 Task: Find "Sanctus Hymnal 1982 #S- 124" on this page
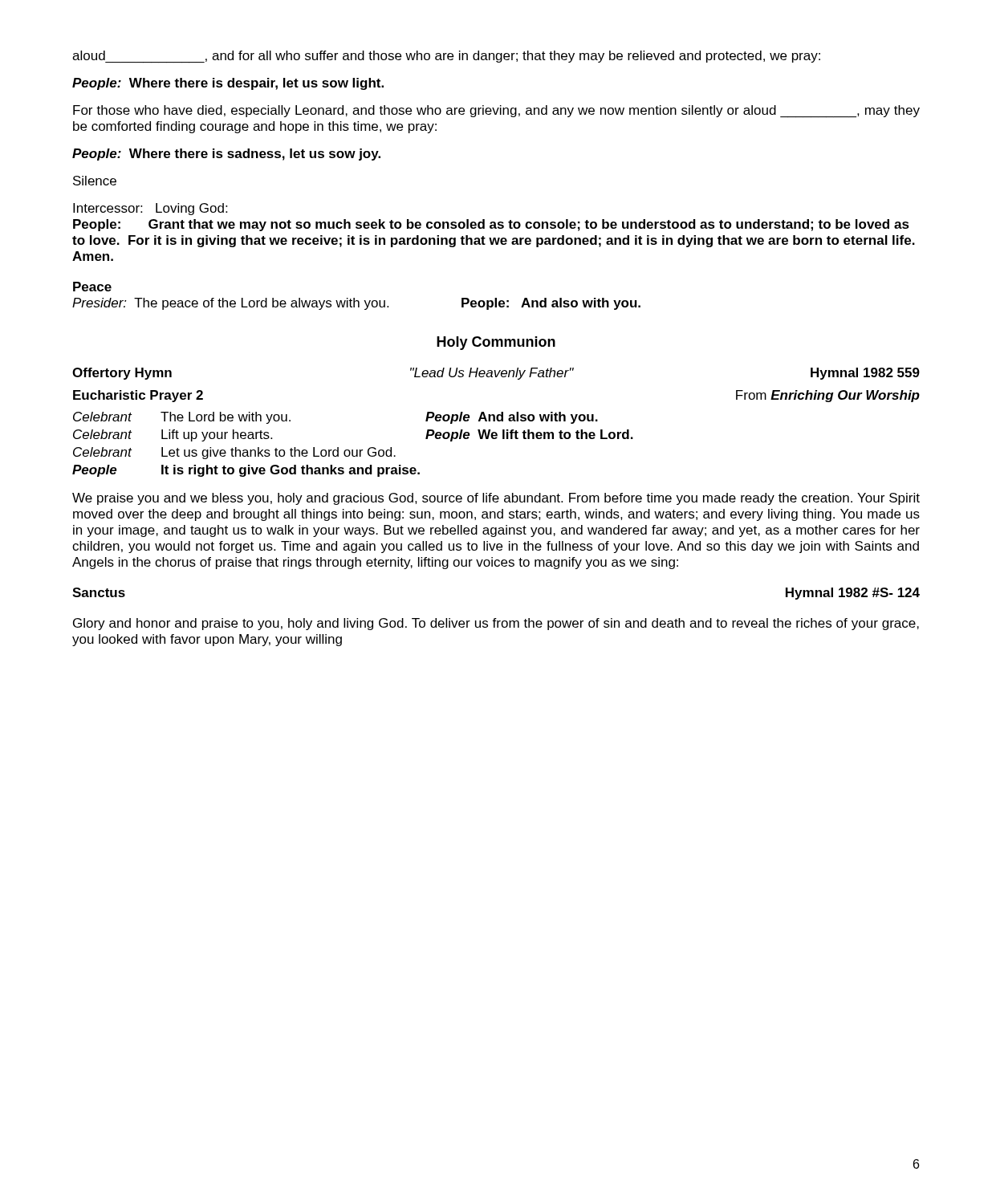(100, 594)
